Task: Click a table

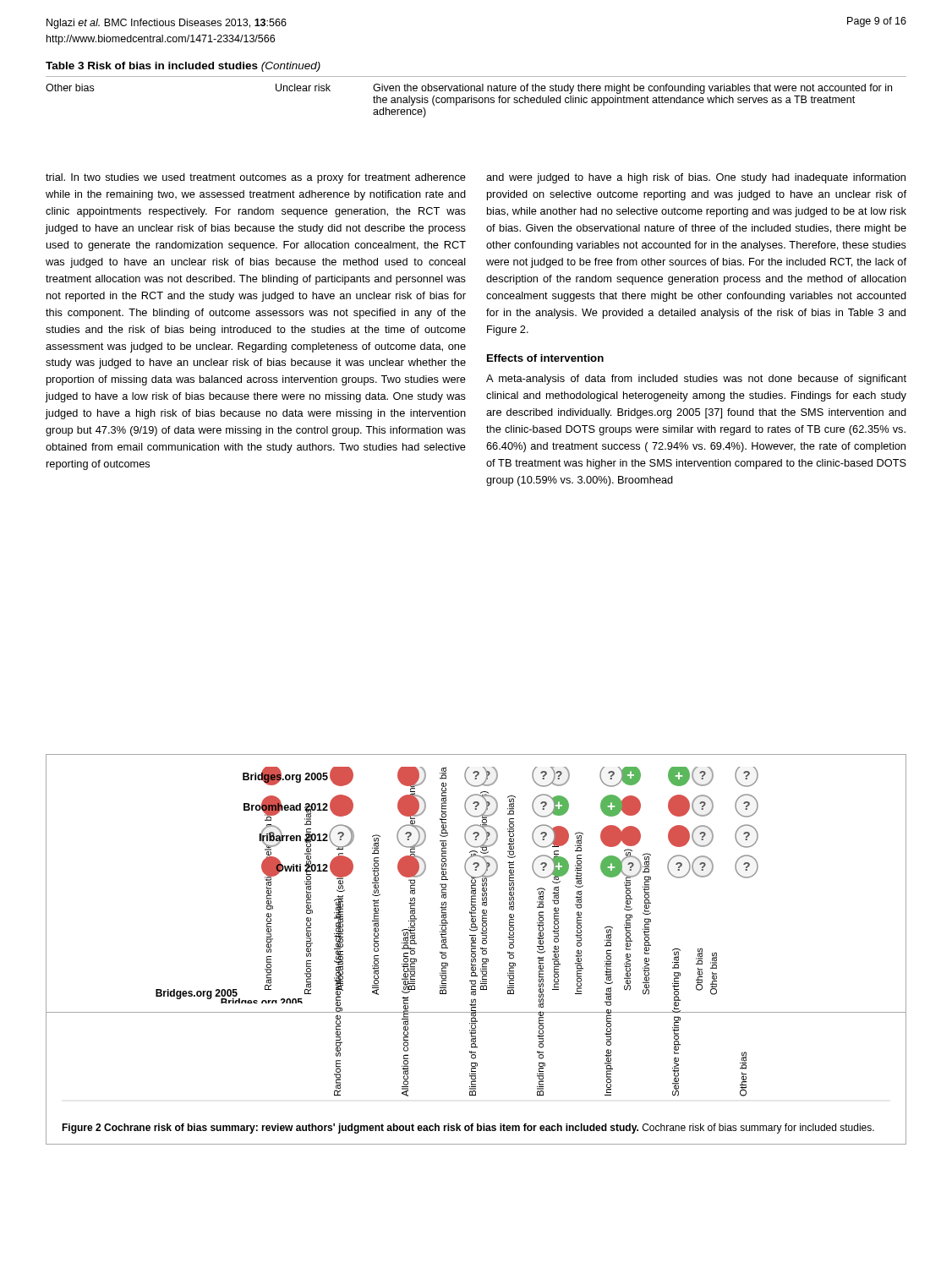Action: click(476, 91)
